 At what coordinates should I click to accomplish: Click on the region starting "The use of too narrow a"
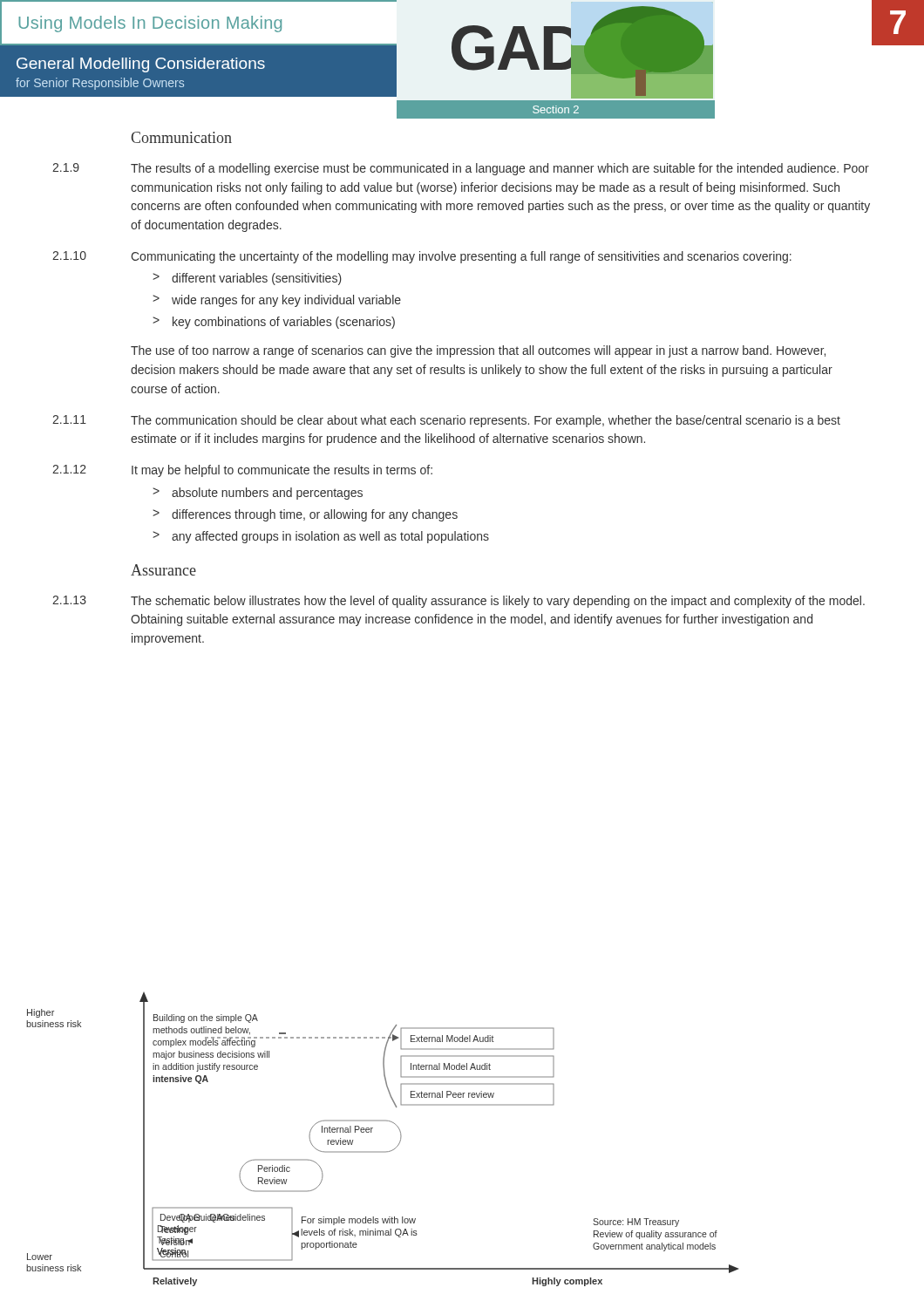coord(481,370)
